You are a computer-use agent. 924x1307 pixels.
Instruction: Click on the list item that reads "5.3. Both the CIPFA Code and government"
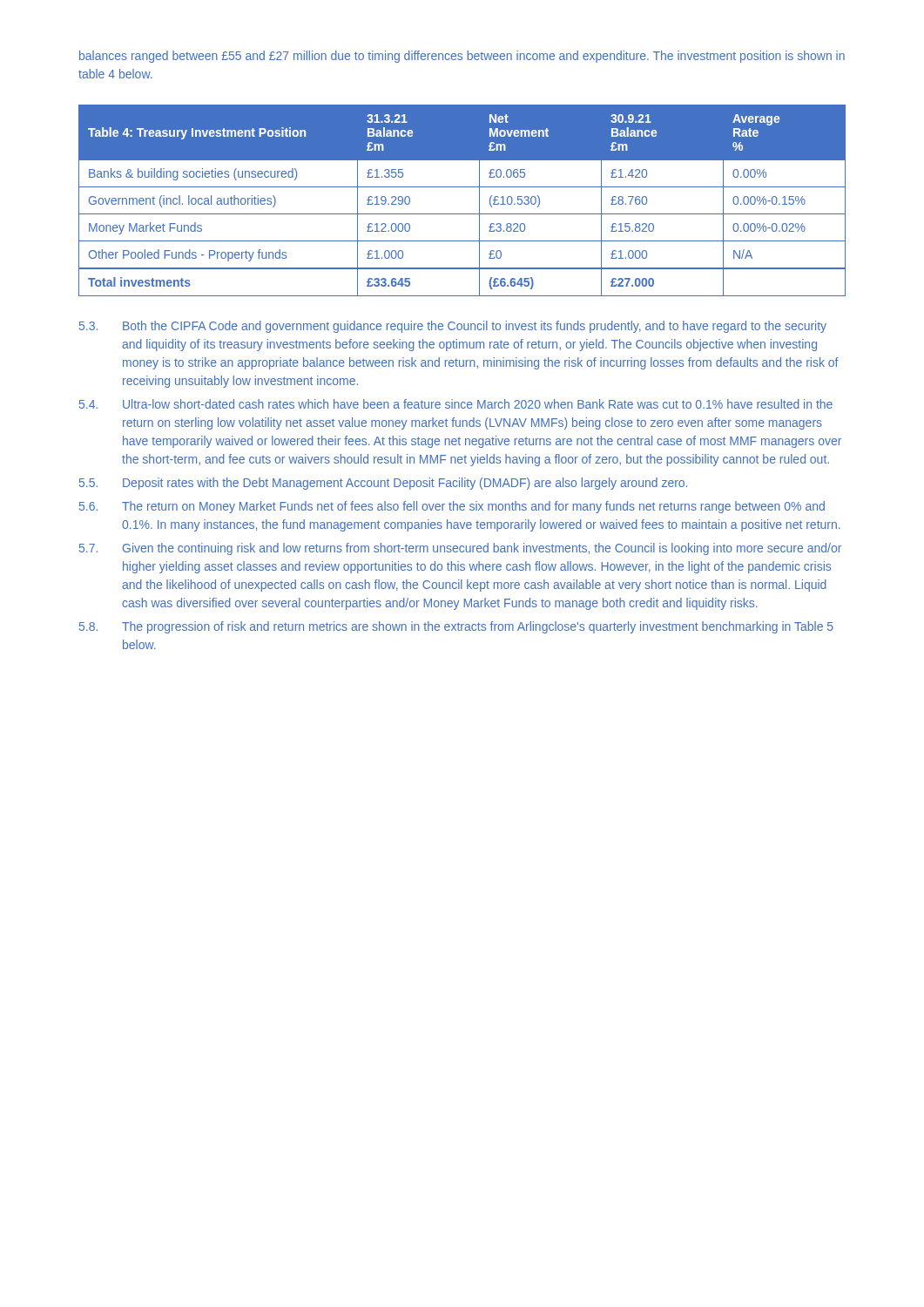pyautogui.click(x=462, y=354)
